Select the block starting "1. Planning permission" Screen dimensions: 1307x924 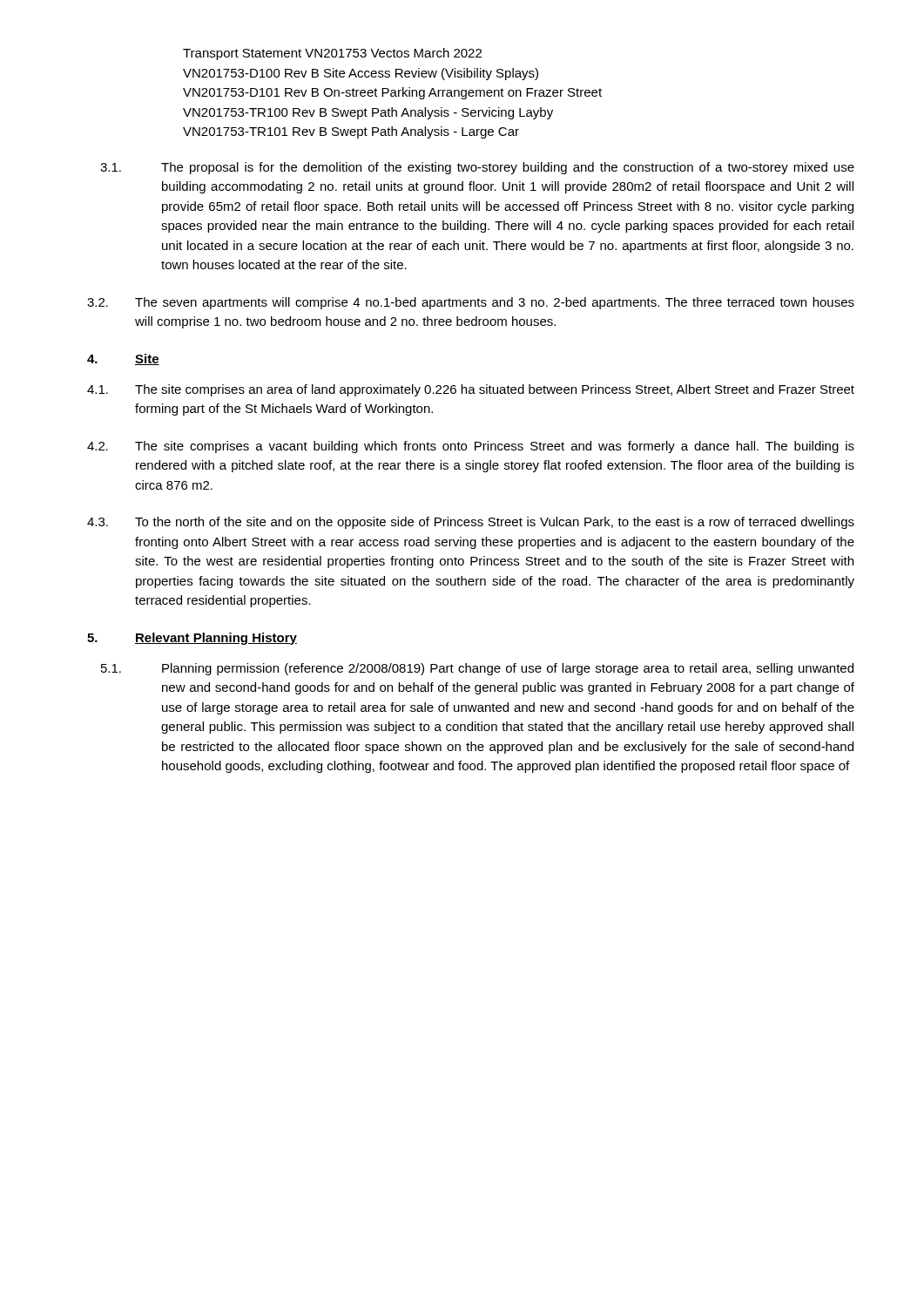click(x=471, y=717)
